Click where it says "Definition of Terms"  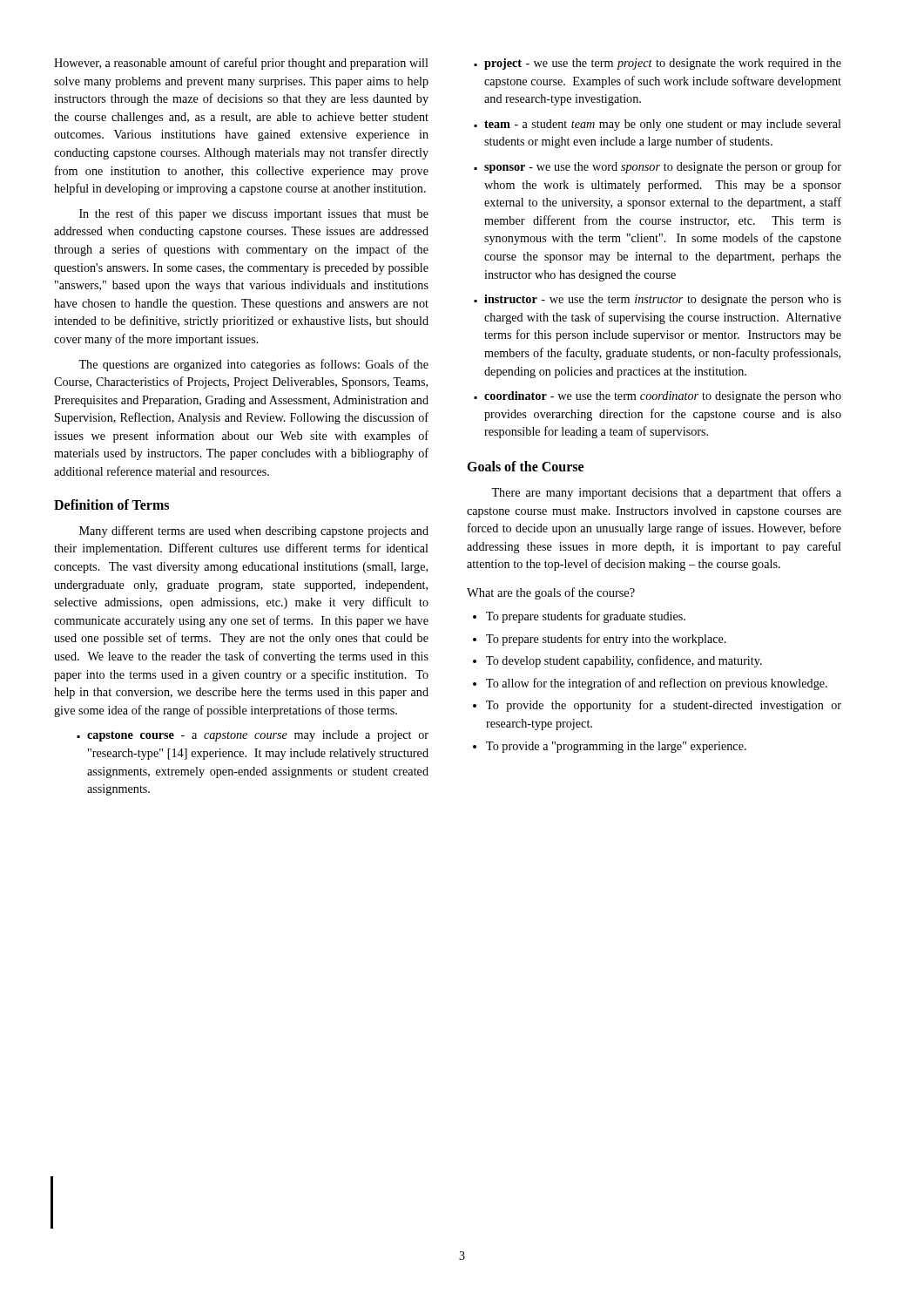112,505
